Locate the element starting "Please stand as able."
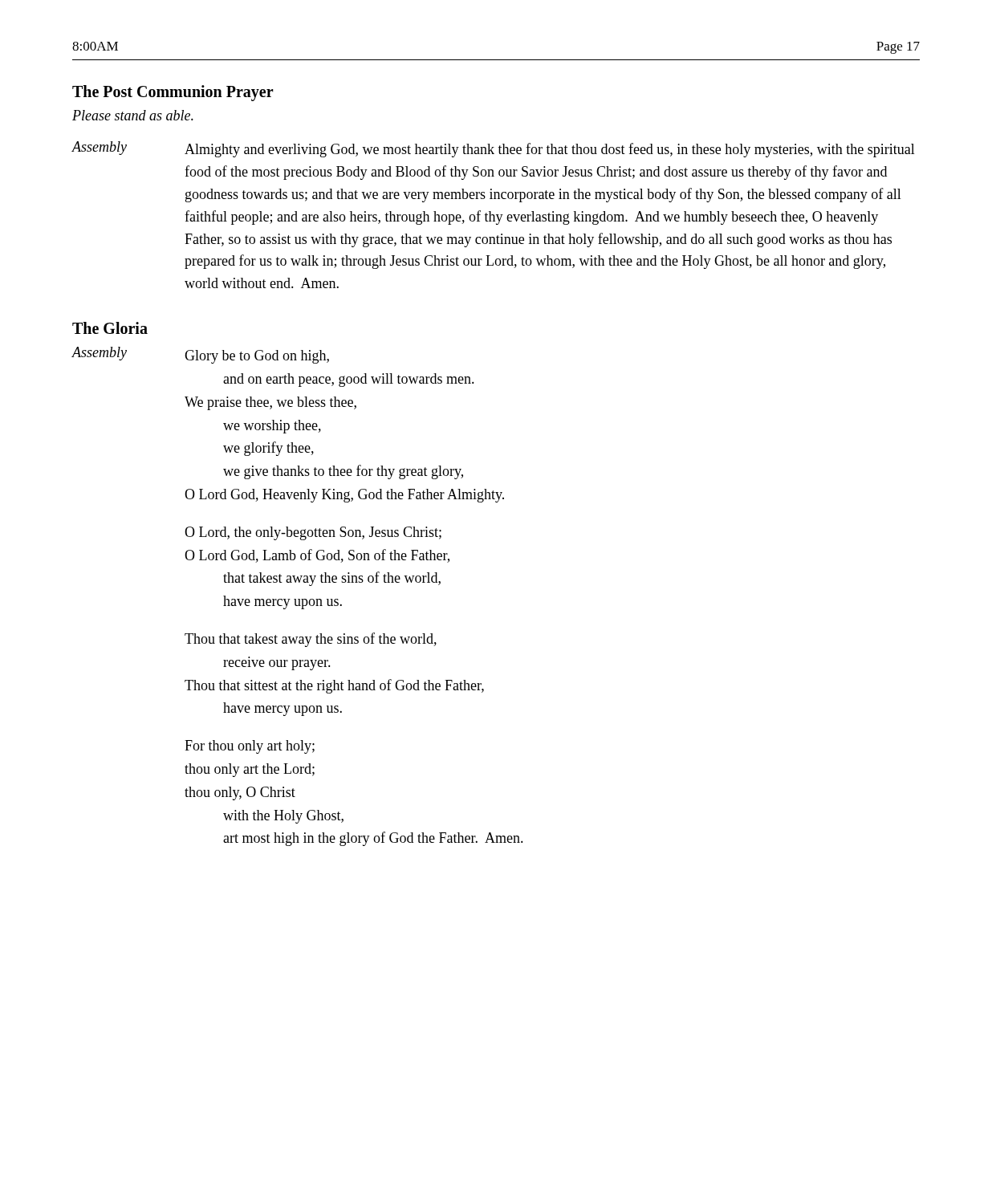 [133, 116]
